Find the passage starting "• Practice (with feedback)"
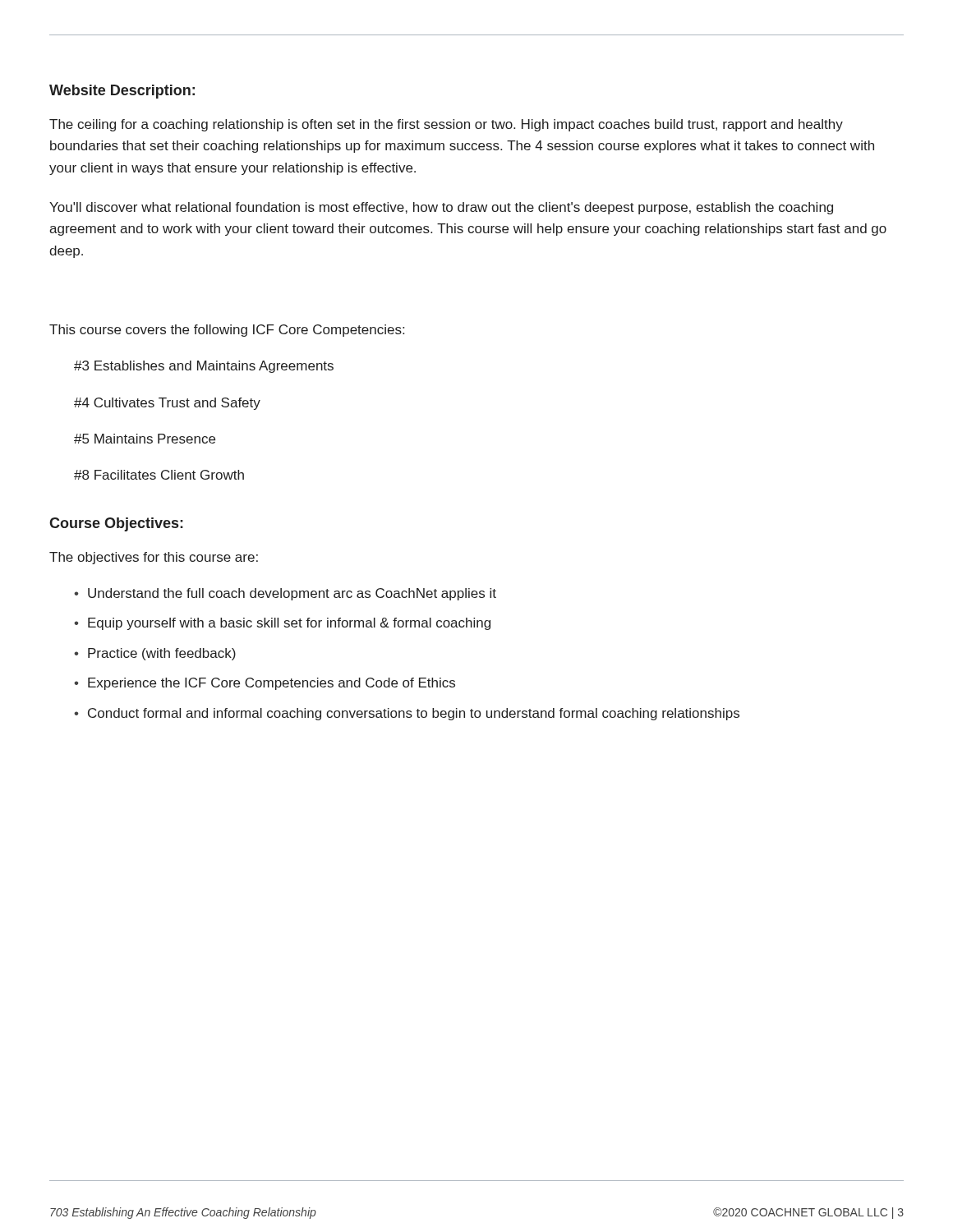Viewport: 953px width, 1232px height. click(155, 654)
